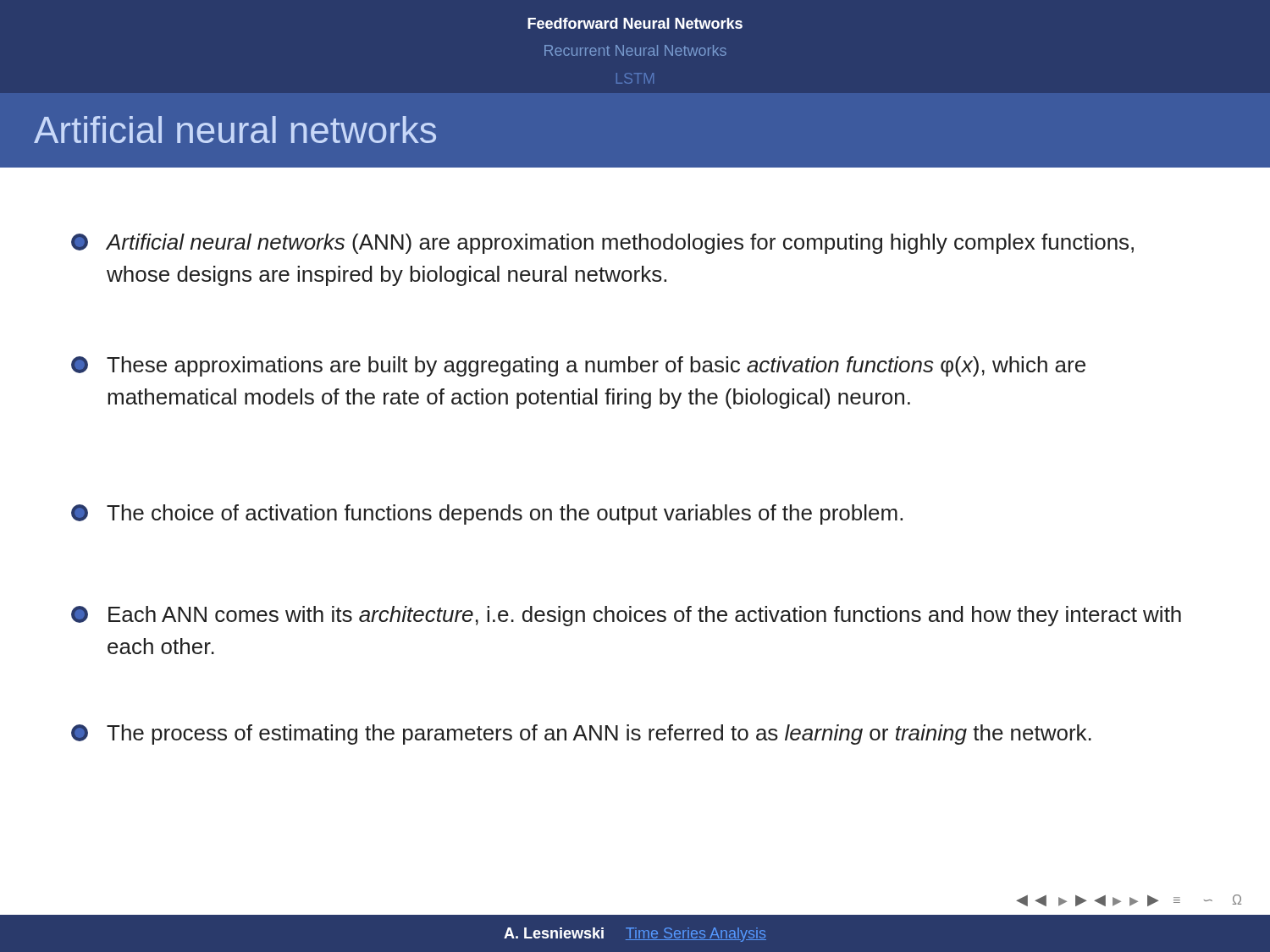Click on the list item that says "The choice of activation"

486,514
